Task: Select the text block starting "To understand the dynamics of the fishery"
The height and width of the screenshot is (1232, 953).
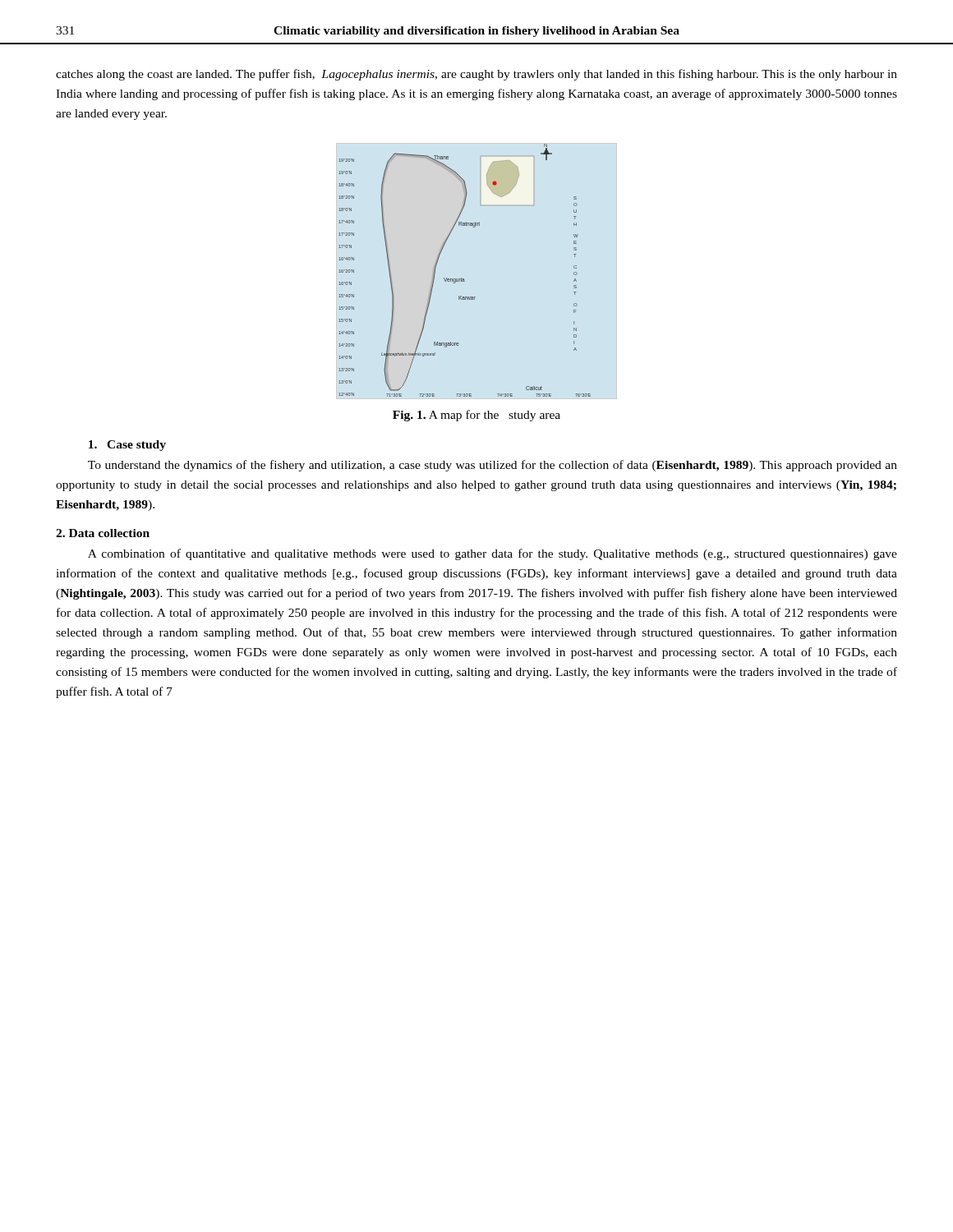Action: pyautogui.click(x=476, y=484)
